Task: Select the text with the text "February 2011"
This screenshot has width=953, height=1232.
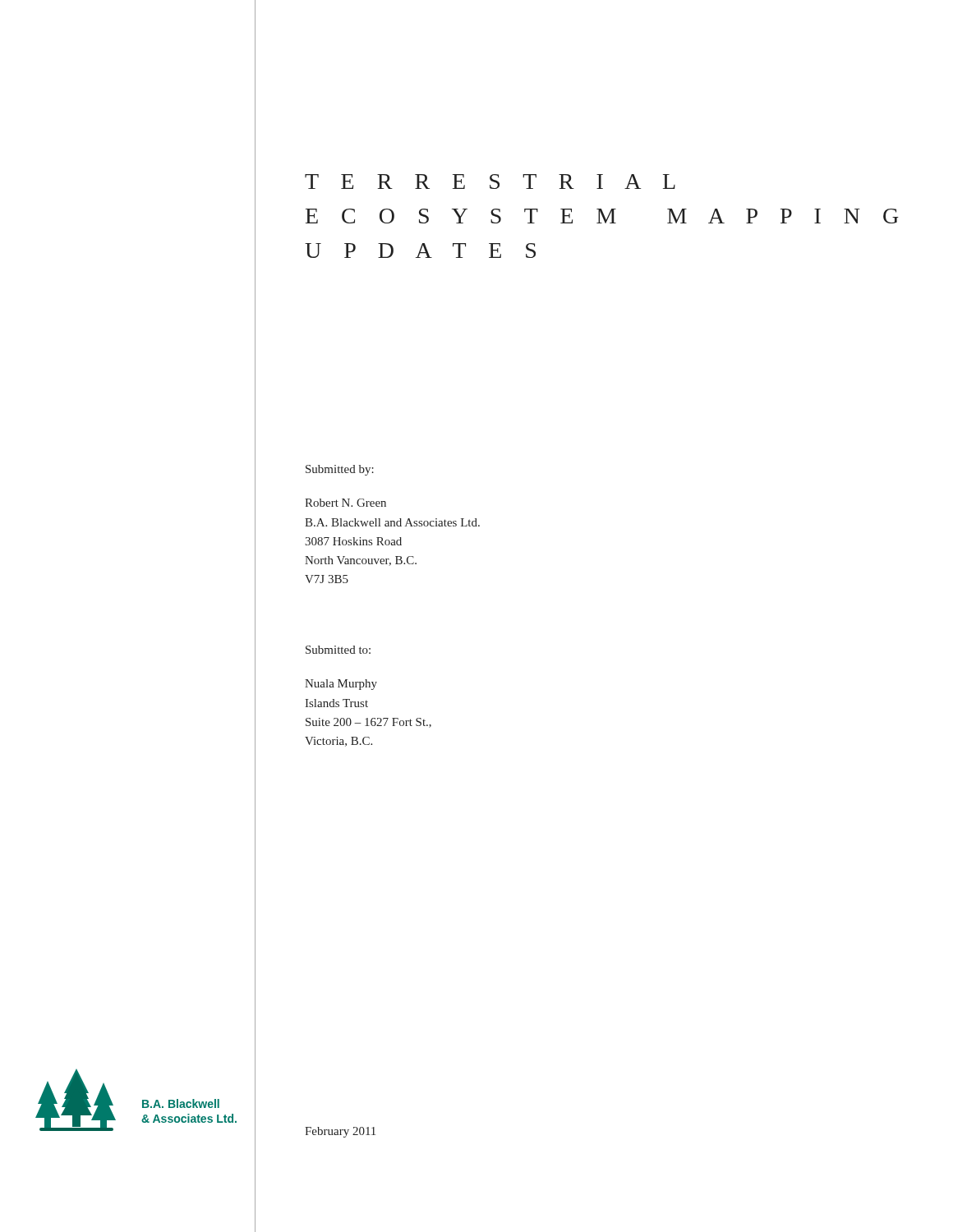Action: pos(341,1131)
